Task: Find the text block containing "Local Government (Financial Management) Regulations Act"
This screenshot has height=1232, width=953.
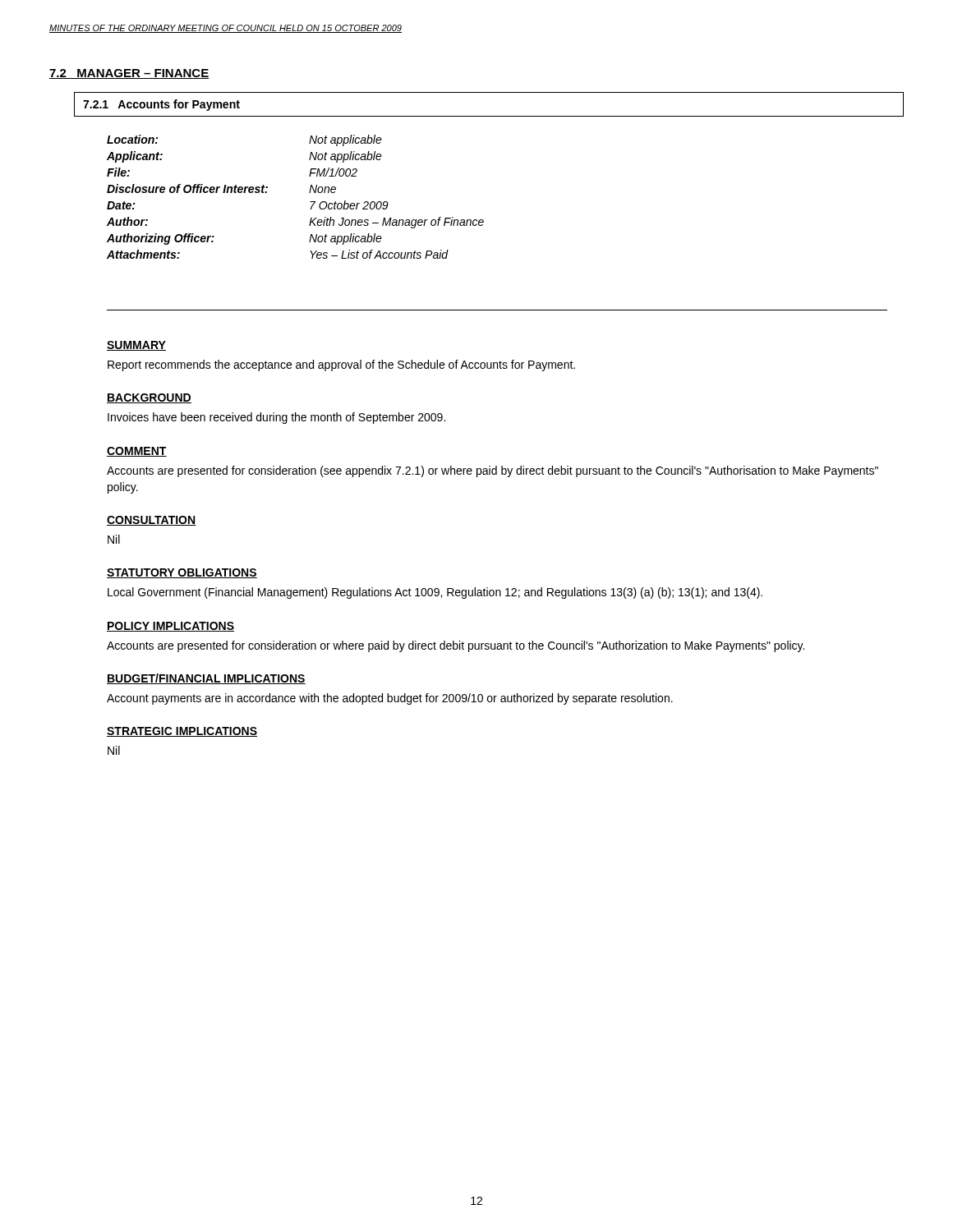Action: point(435,593)
